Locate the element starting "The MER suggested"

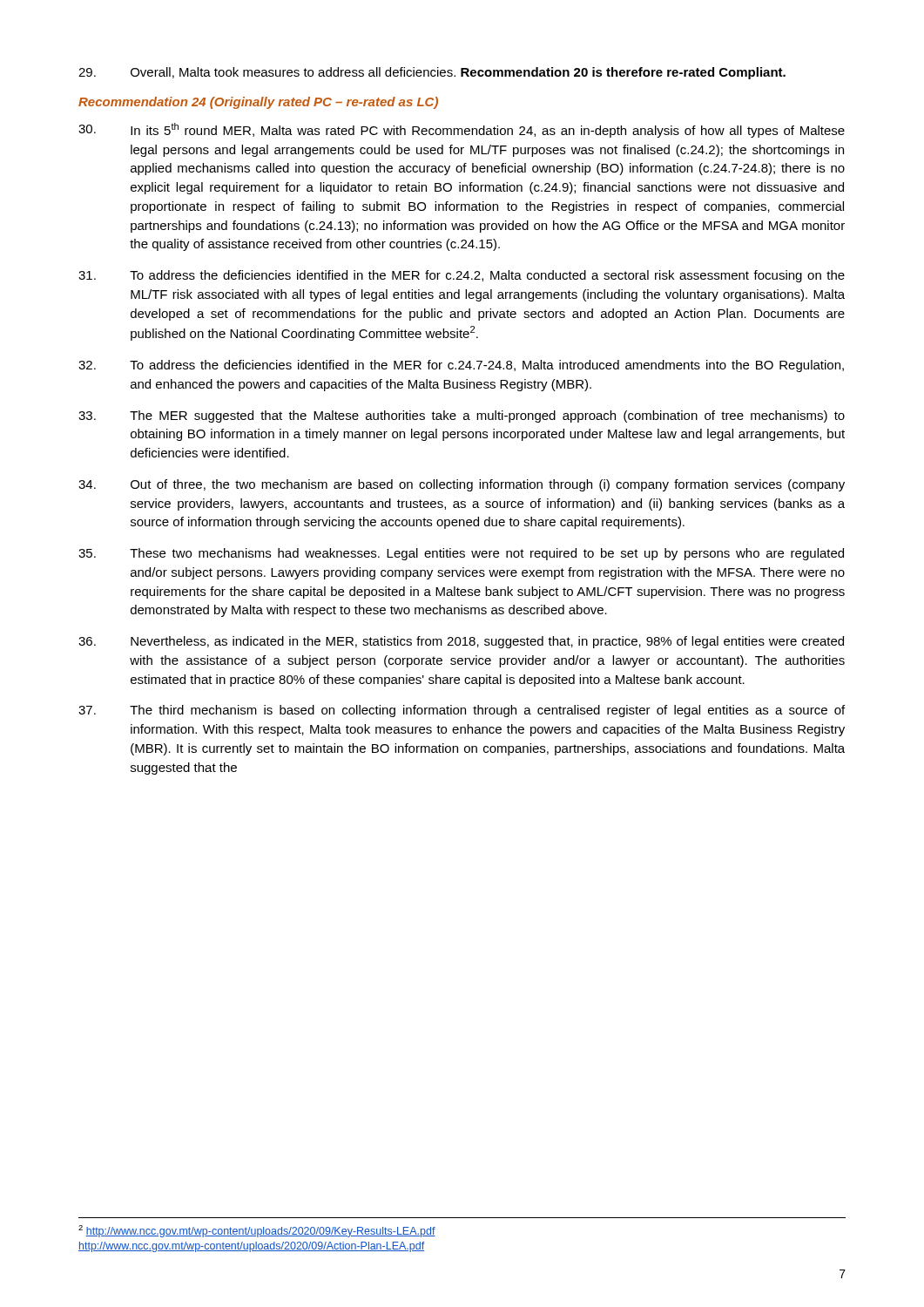point(462,434)
